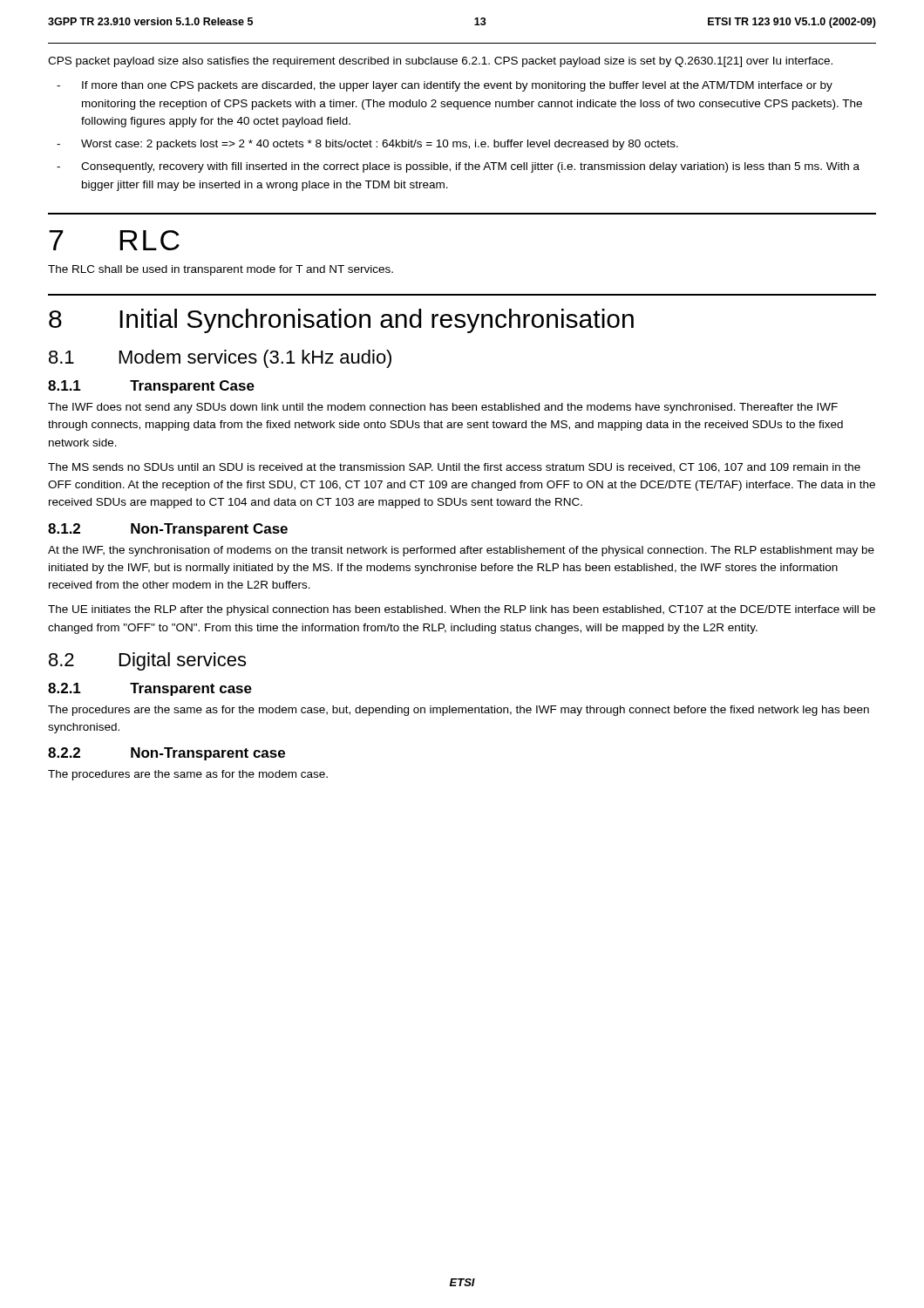This screenshot has width=924, height=1308.
Task: Select the text block containing "The RLC shall be"
Action: click(221, 269)
